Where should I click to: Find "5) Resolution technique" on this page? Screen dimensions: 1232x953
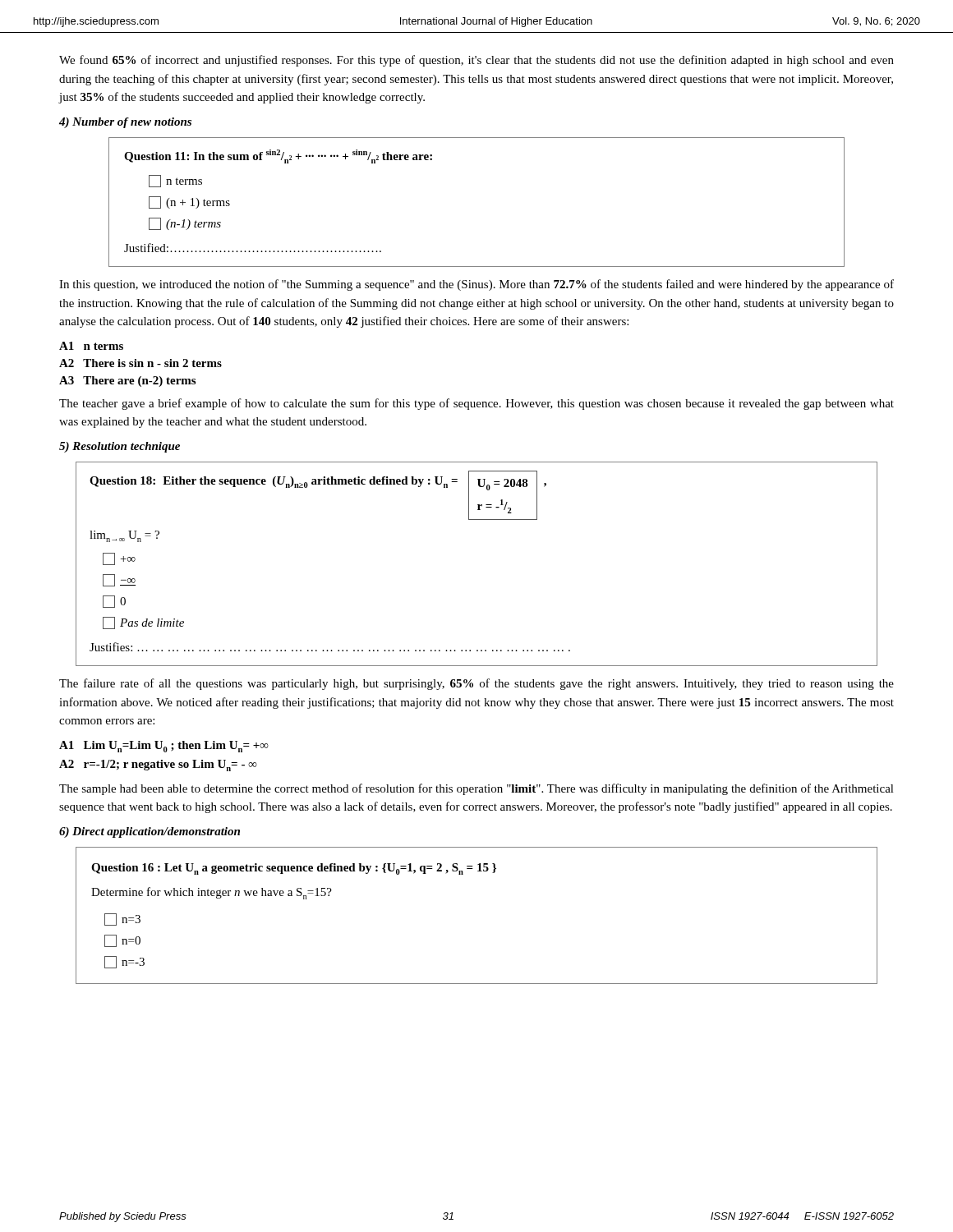(x=120, y=446)
